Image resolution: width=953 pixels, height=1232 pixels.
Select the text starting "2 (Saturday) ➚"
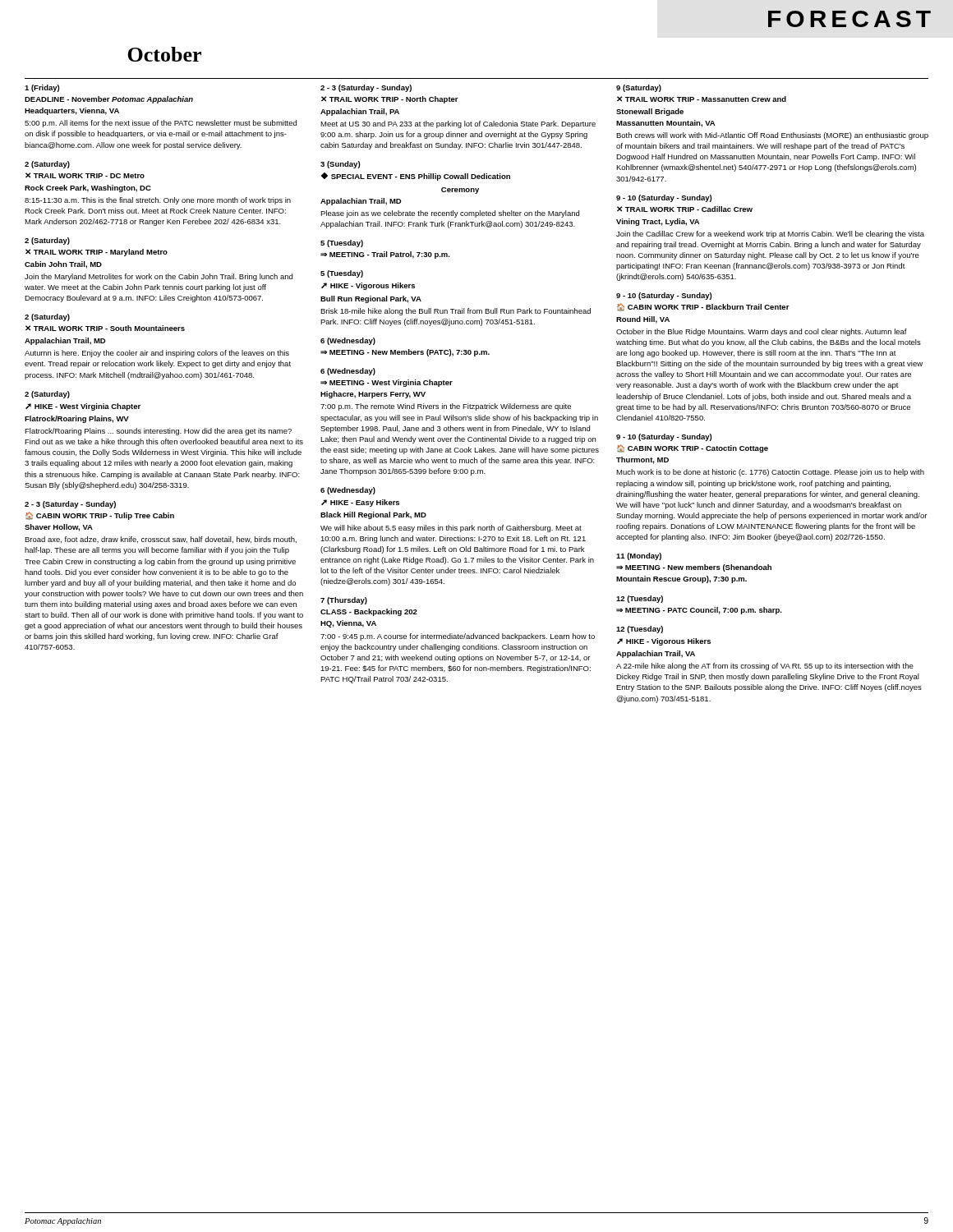pos(164,439)
